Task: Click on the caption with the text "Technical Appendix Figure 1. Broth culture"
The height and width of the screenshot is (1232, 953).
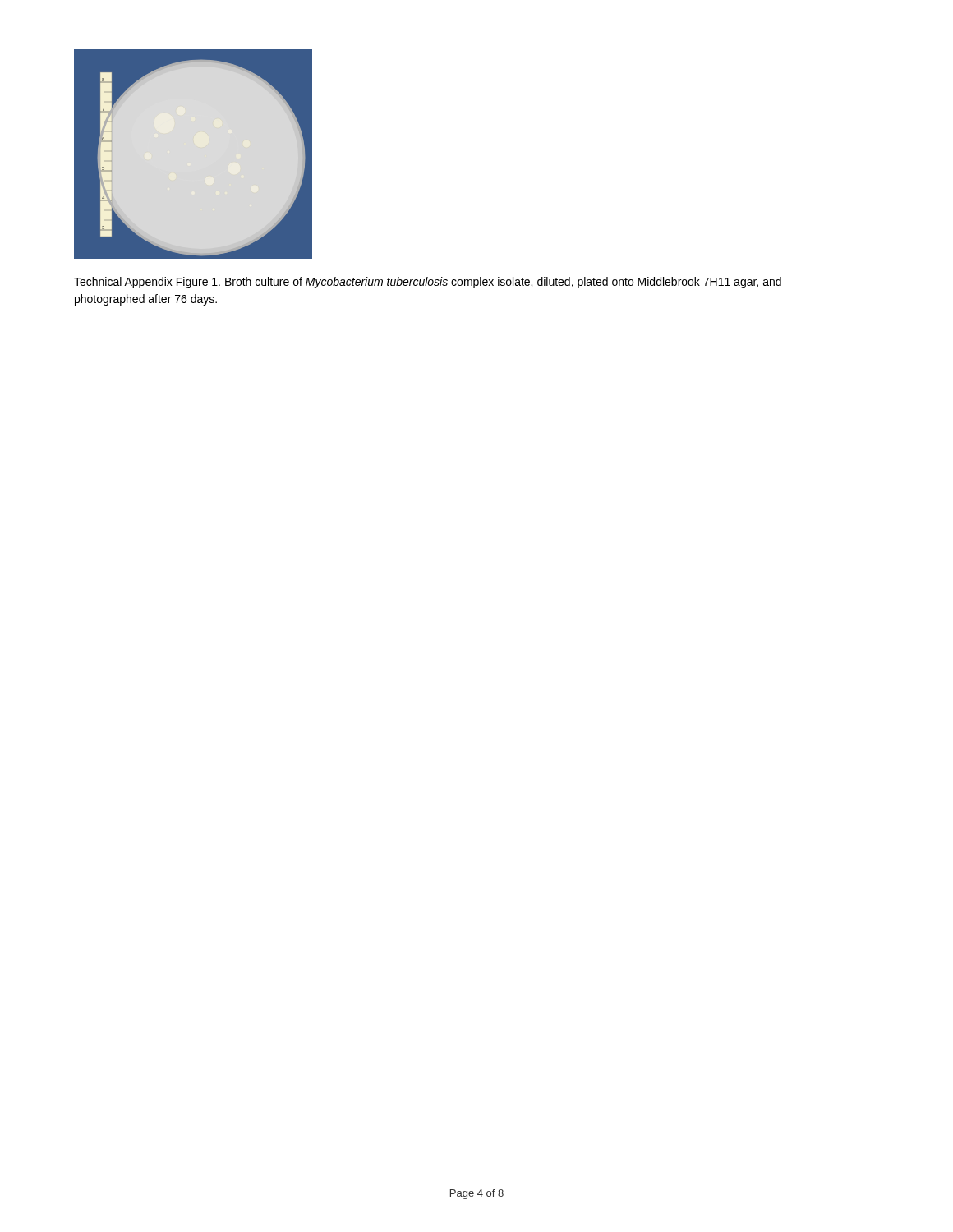Action: pyautogui.click(x=428, y=290)
